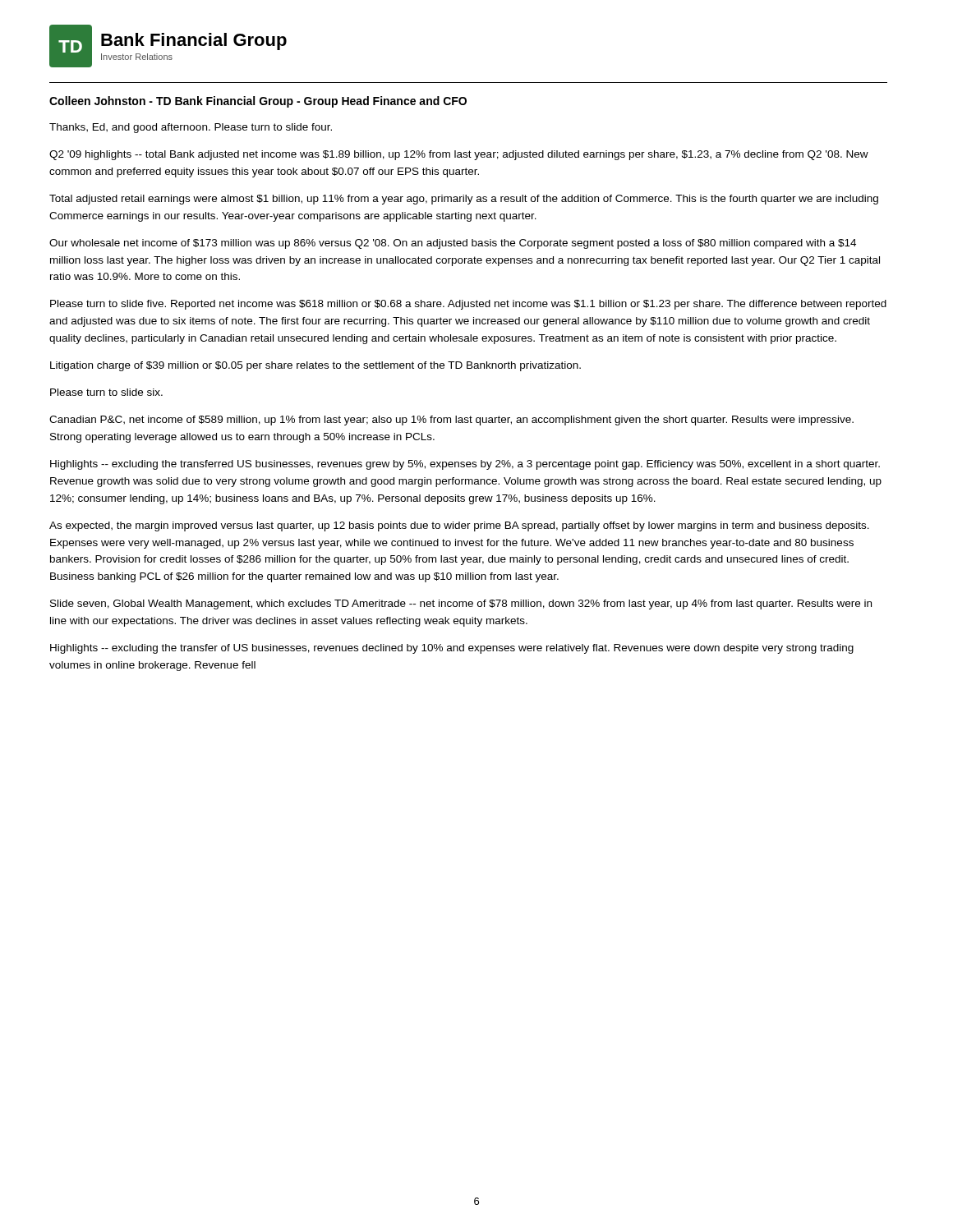Image resolution: width=953 pixels, height=1232 pixels.
Task: Point to the block beginning "Canadian P&C, net income of $589"
Action: (452, 428)
